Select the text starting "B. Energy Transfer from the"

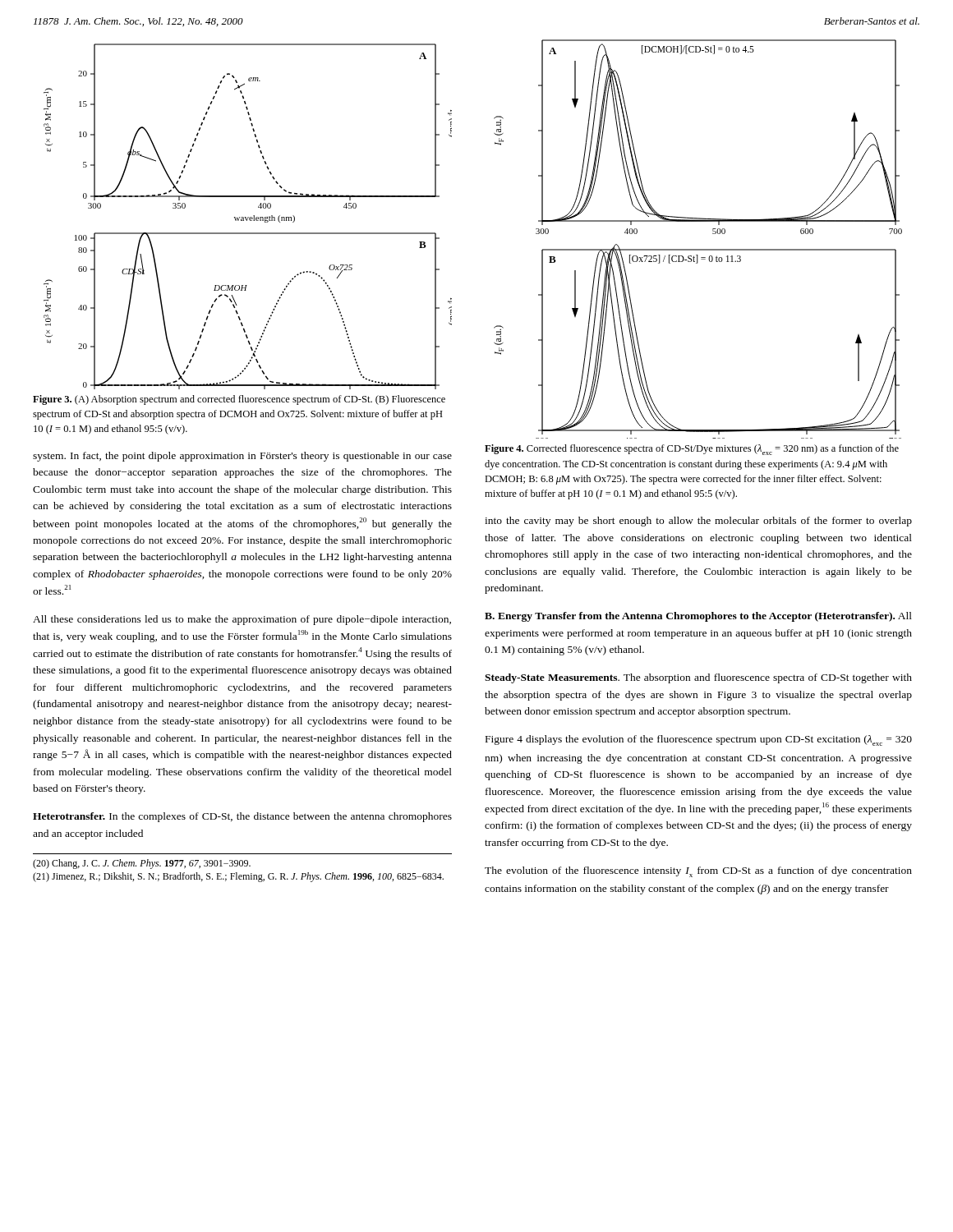(x=698, y=633)
